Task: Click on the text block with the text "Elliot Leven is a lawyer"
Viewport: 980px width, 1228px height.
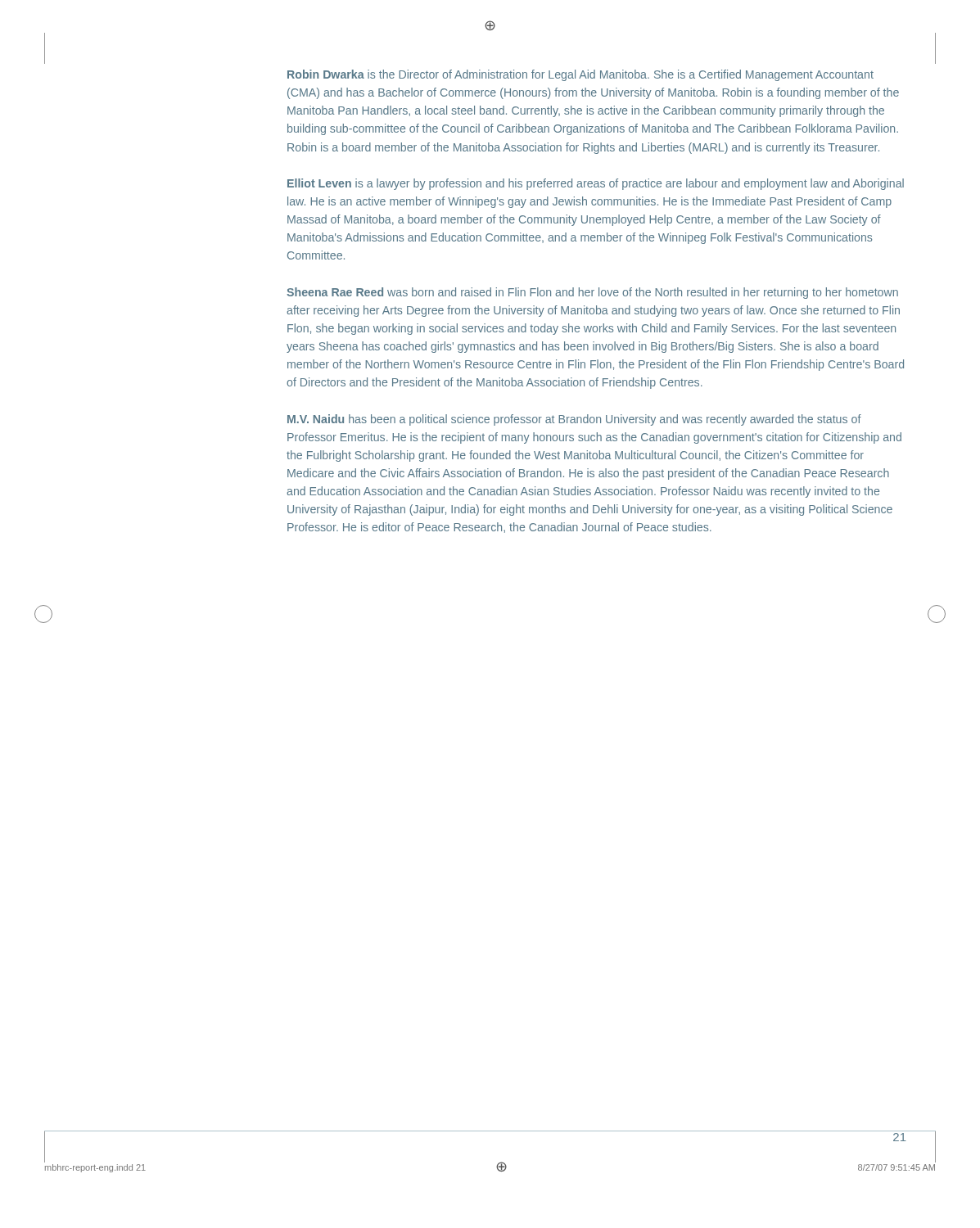Action: pyautogui.click(x=595, y=220)
